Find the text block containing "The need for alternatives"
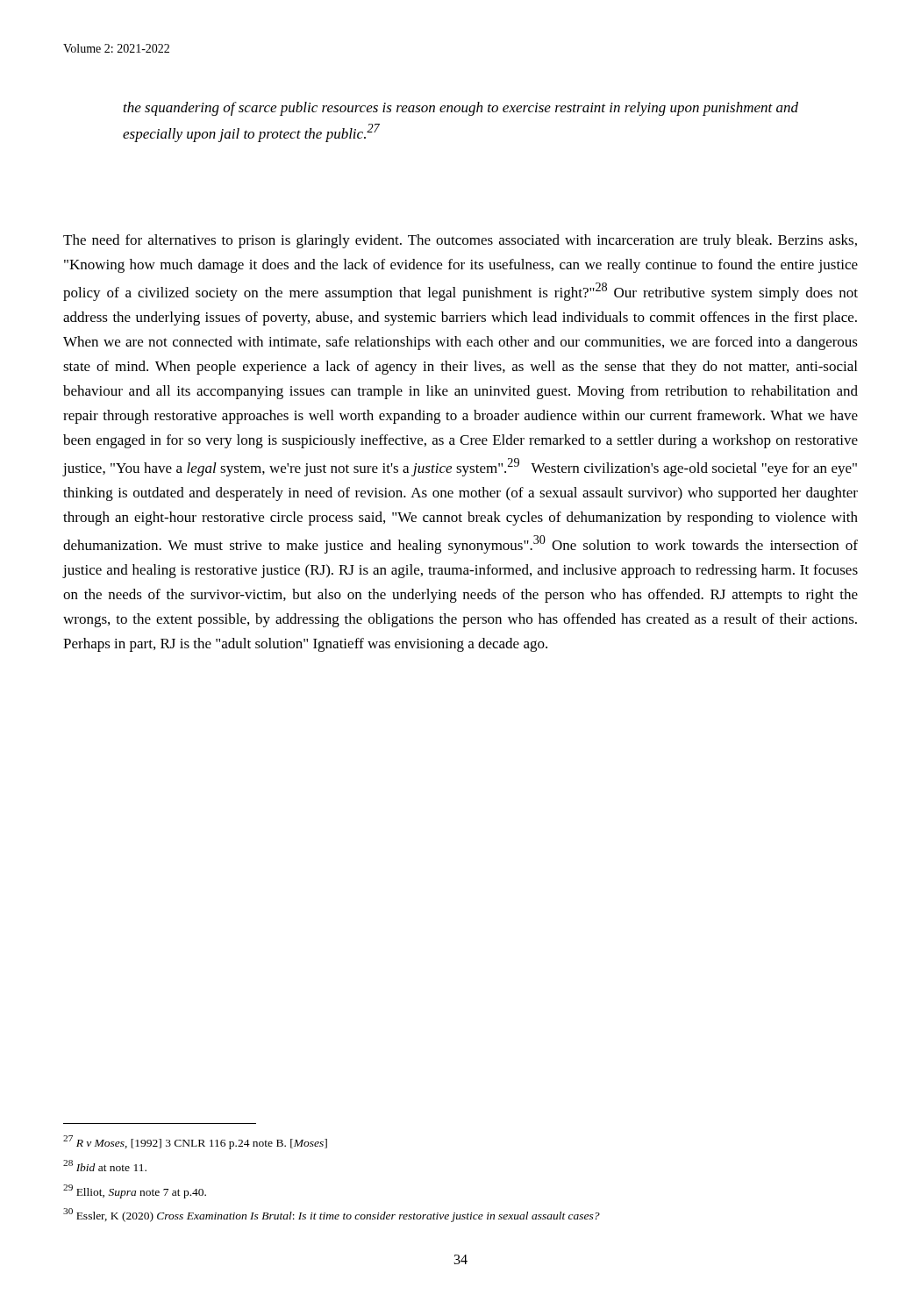 pos(460,442)
